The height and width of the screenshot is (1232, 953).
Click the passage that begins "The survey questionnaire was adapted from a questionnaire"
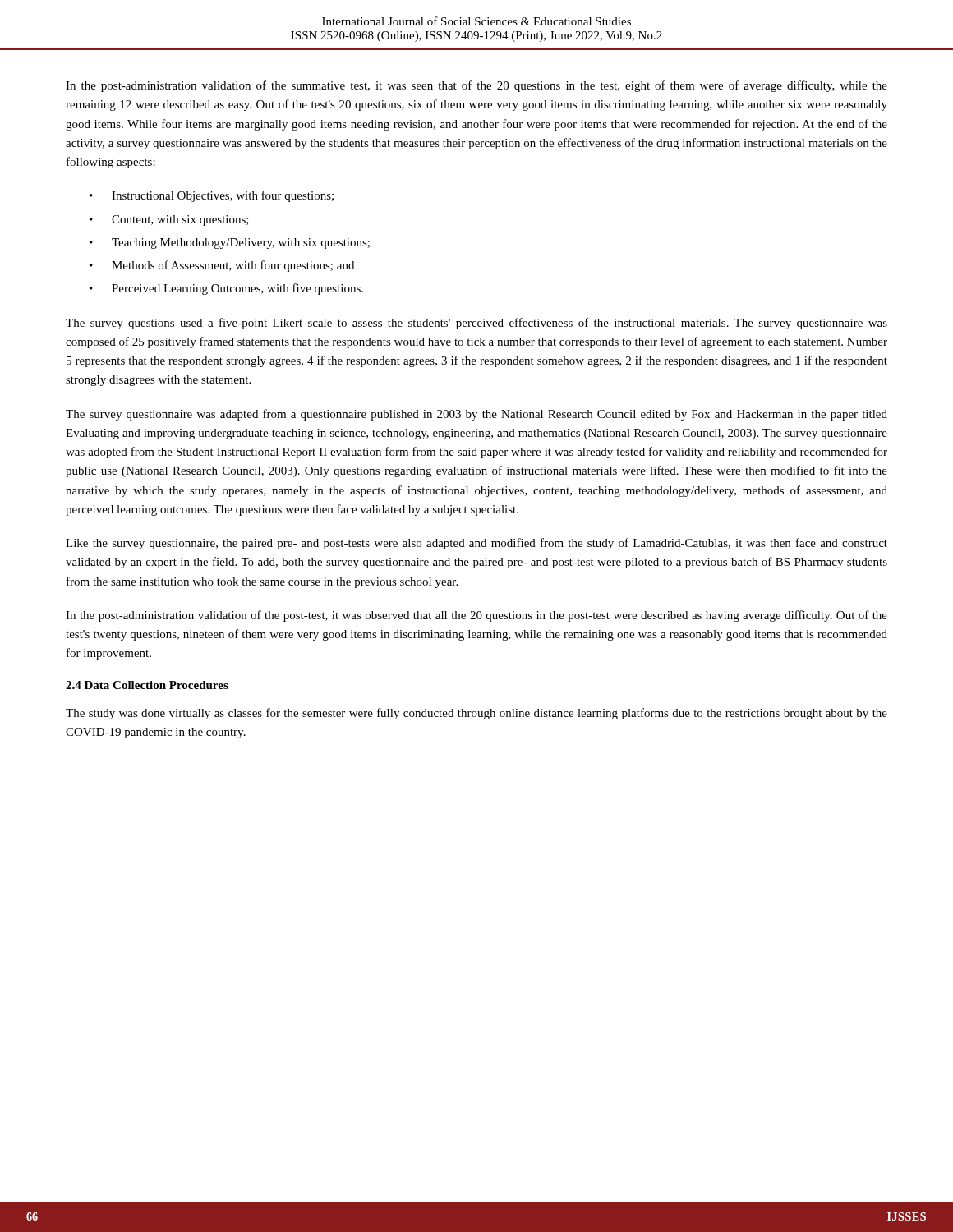(476, 461)
